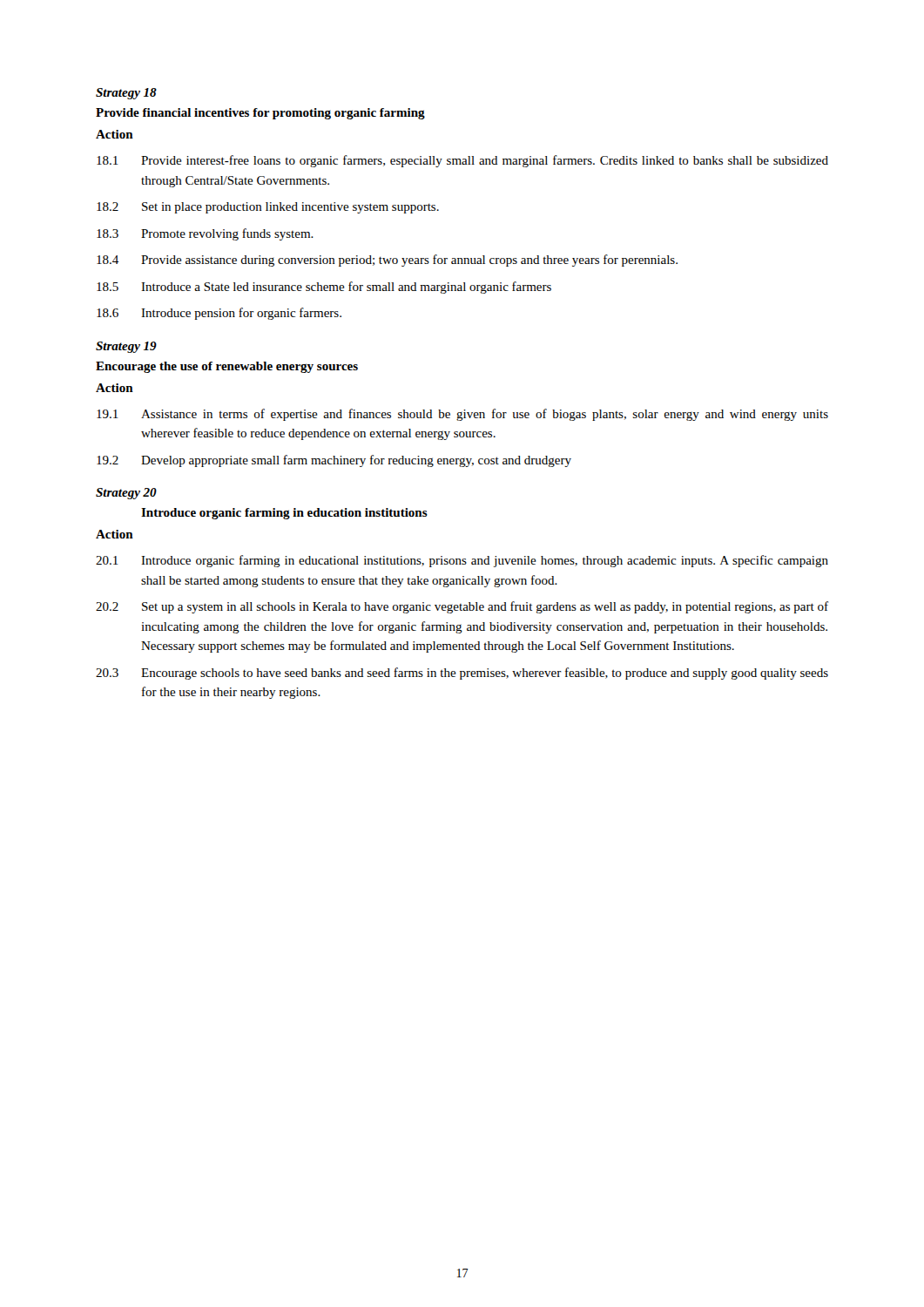The width and height of the screenshot is (924, 1307).
Task: Locate the list item that reads "18.6 Introduce pension for organic"
Action: (219, 314)
